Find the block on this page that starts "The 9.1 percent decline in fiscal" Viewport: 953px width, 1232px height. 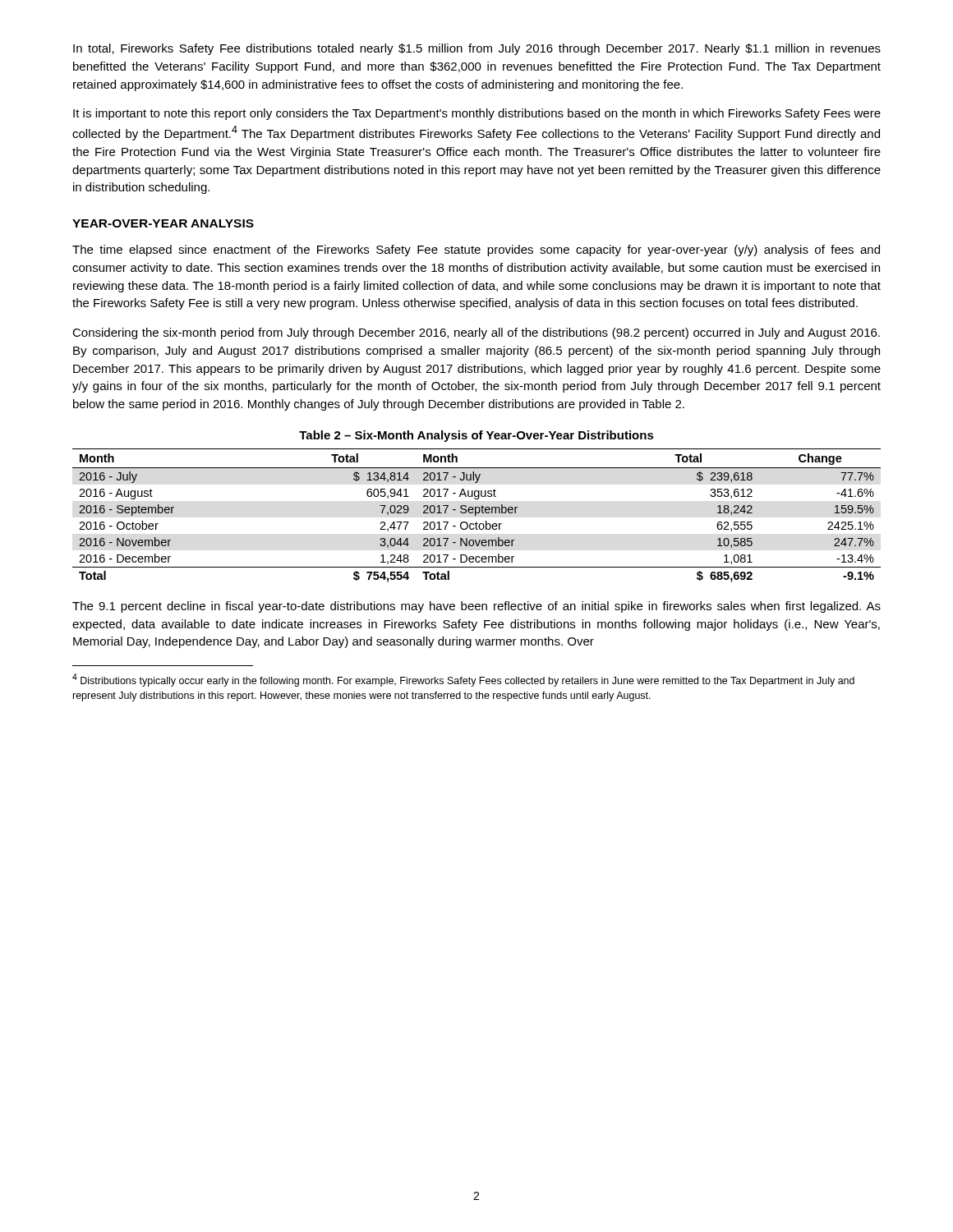(x=476, y=623)
